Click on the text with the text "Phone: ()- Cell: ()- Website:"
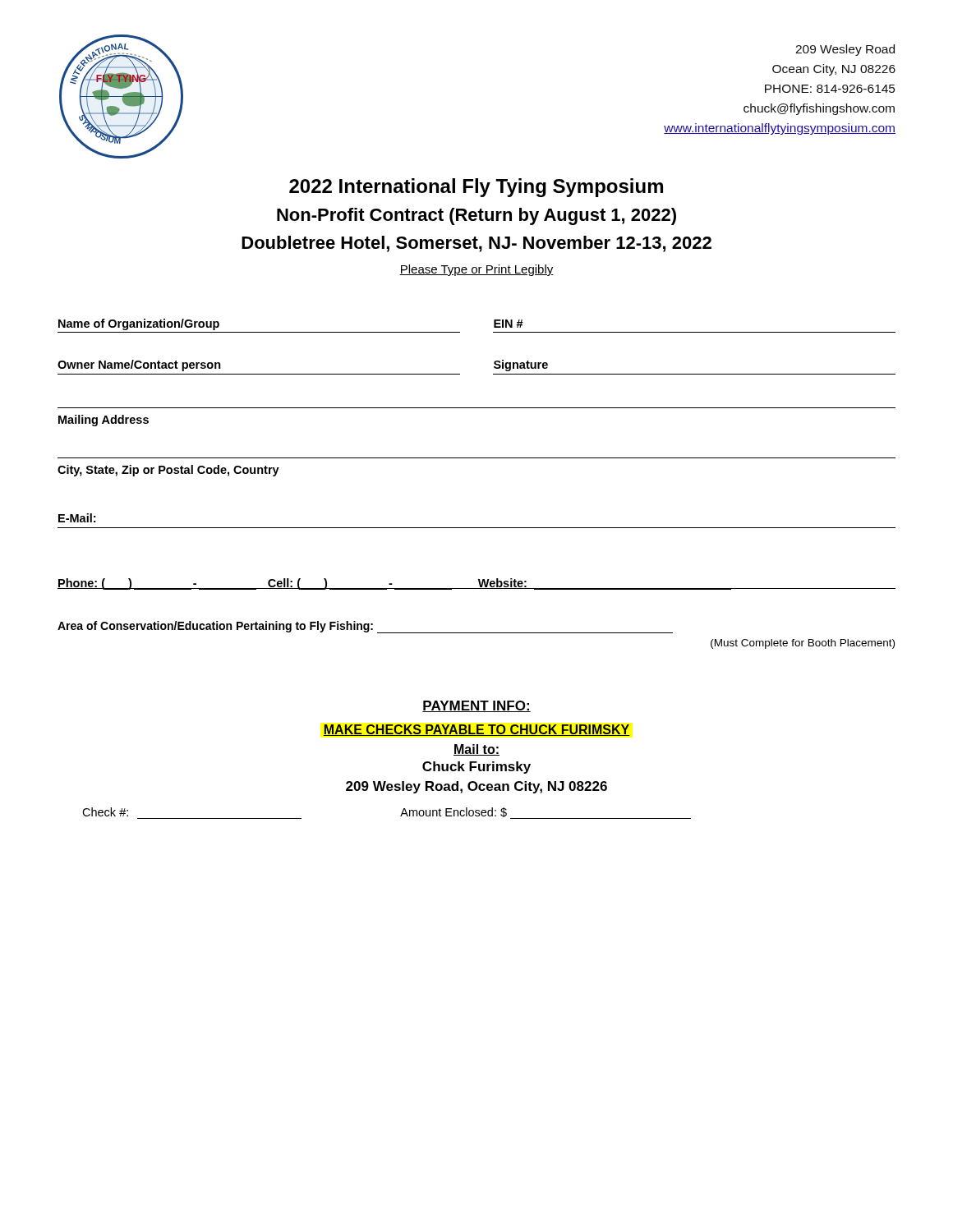This screenshot has height=1232, width=953. [394, 582]
